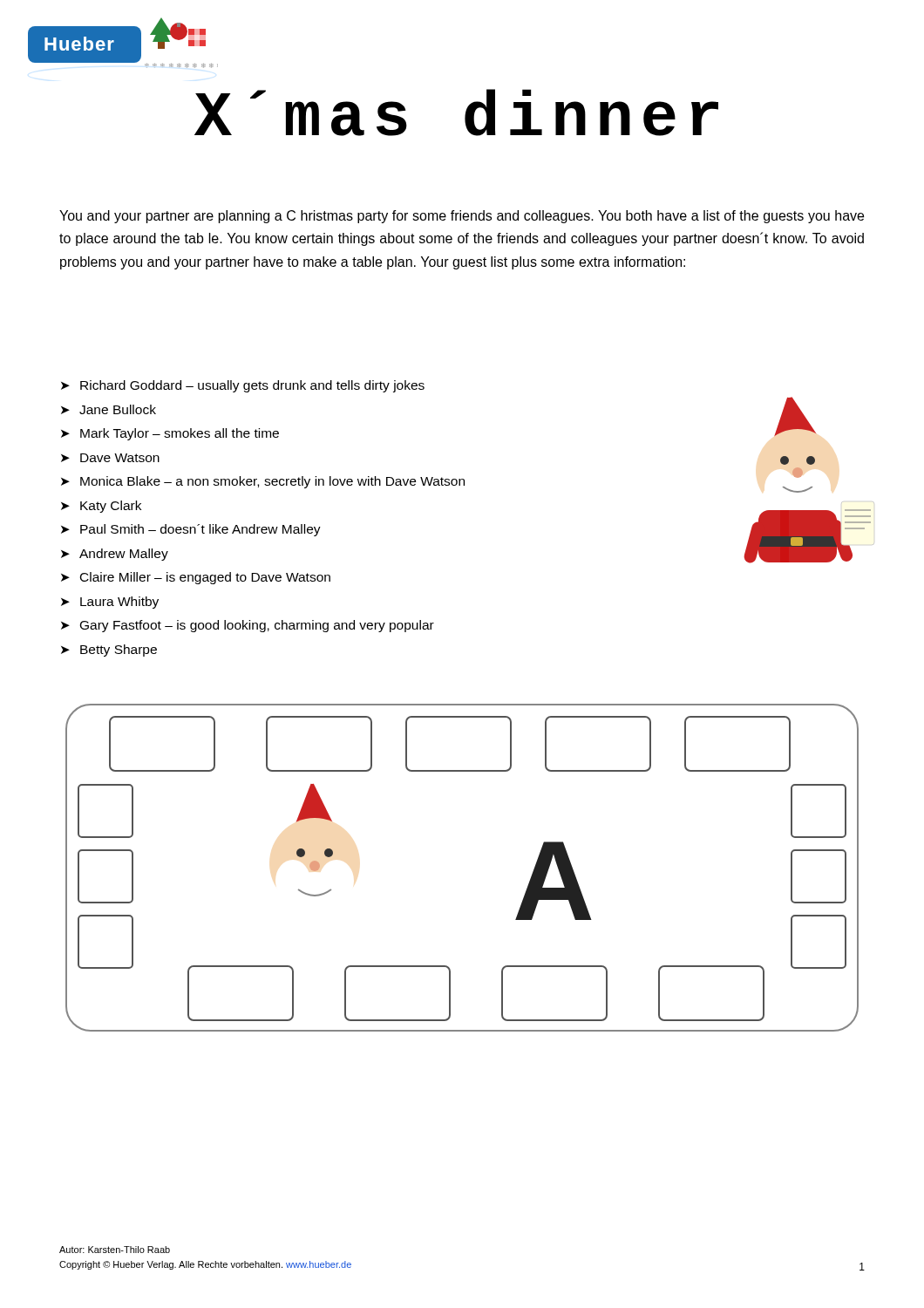Find the list item that says "➤Richard Goddard – usually gets drunk and tells"
The image size is (924, 1308).
click(242, 385)
